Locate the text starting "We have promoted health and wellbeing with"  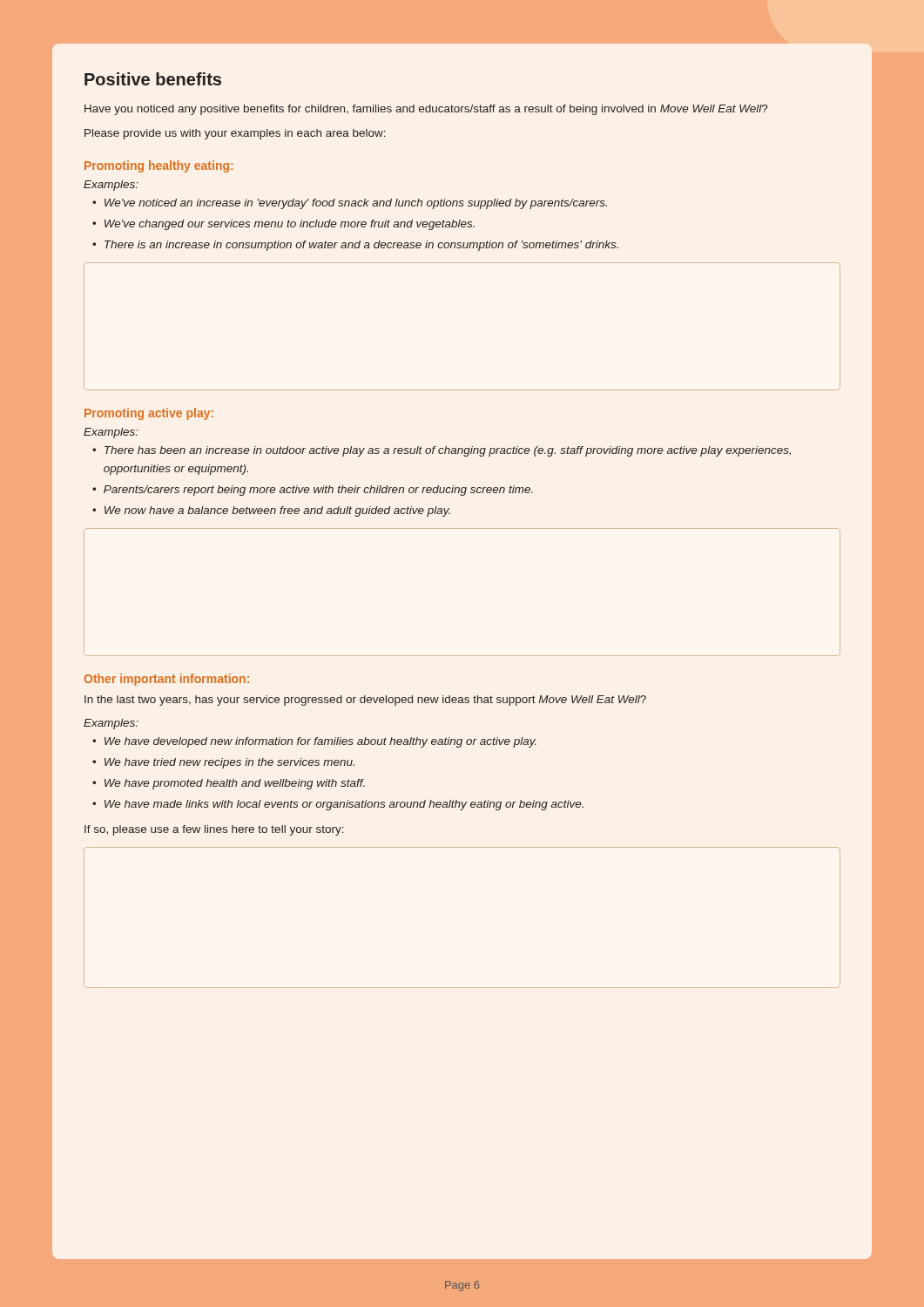(x=235, y=783)
